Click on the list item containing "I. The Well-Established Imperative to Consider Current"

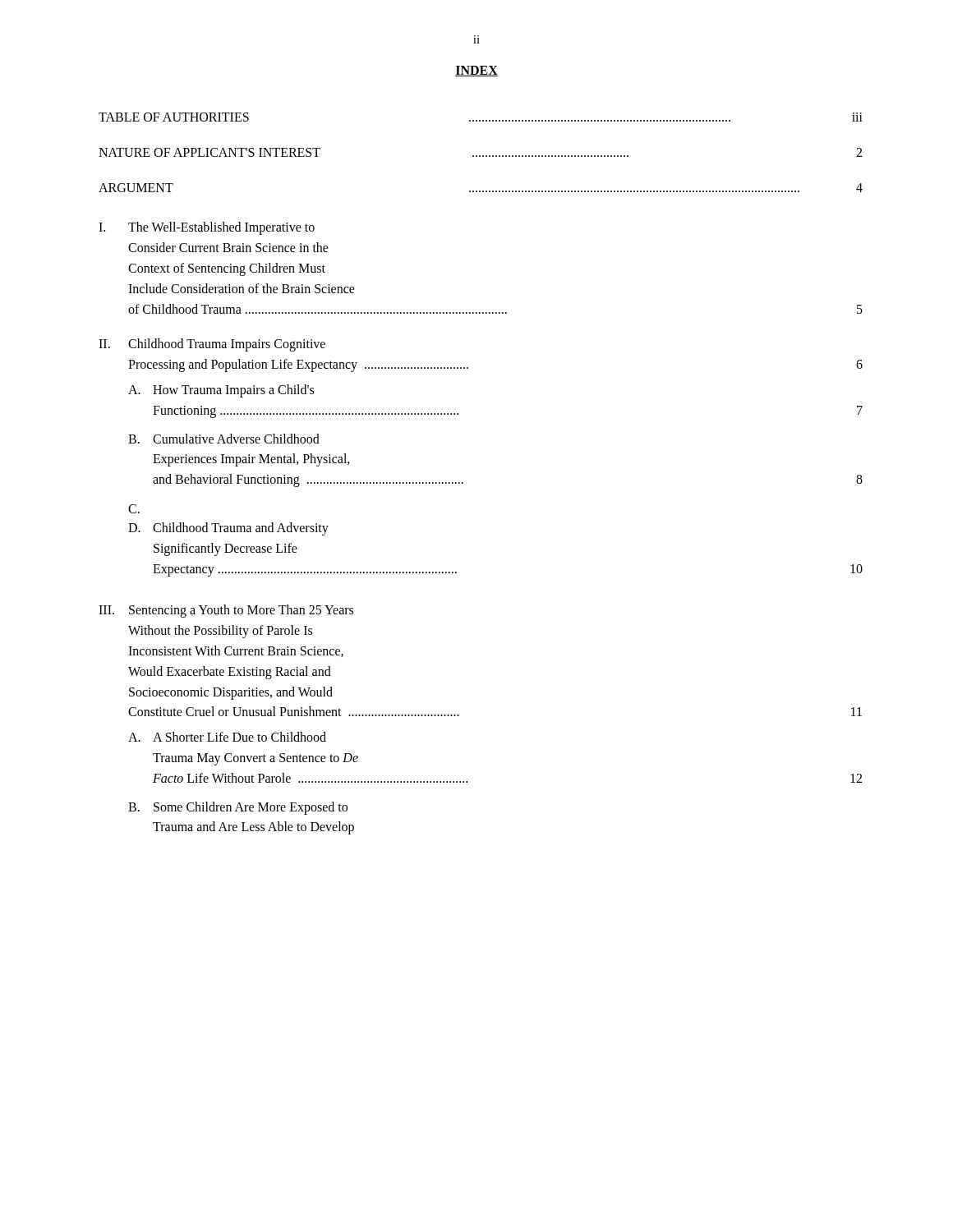(207, 228)
